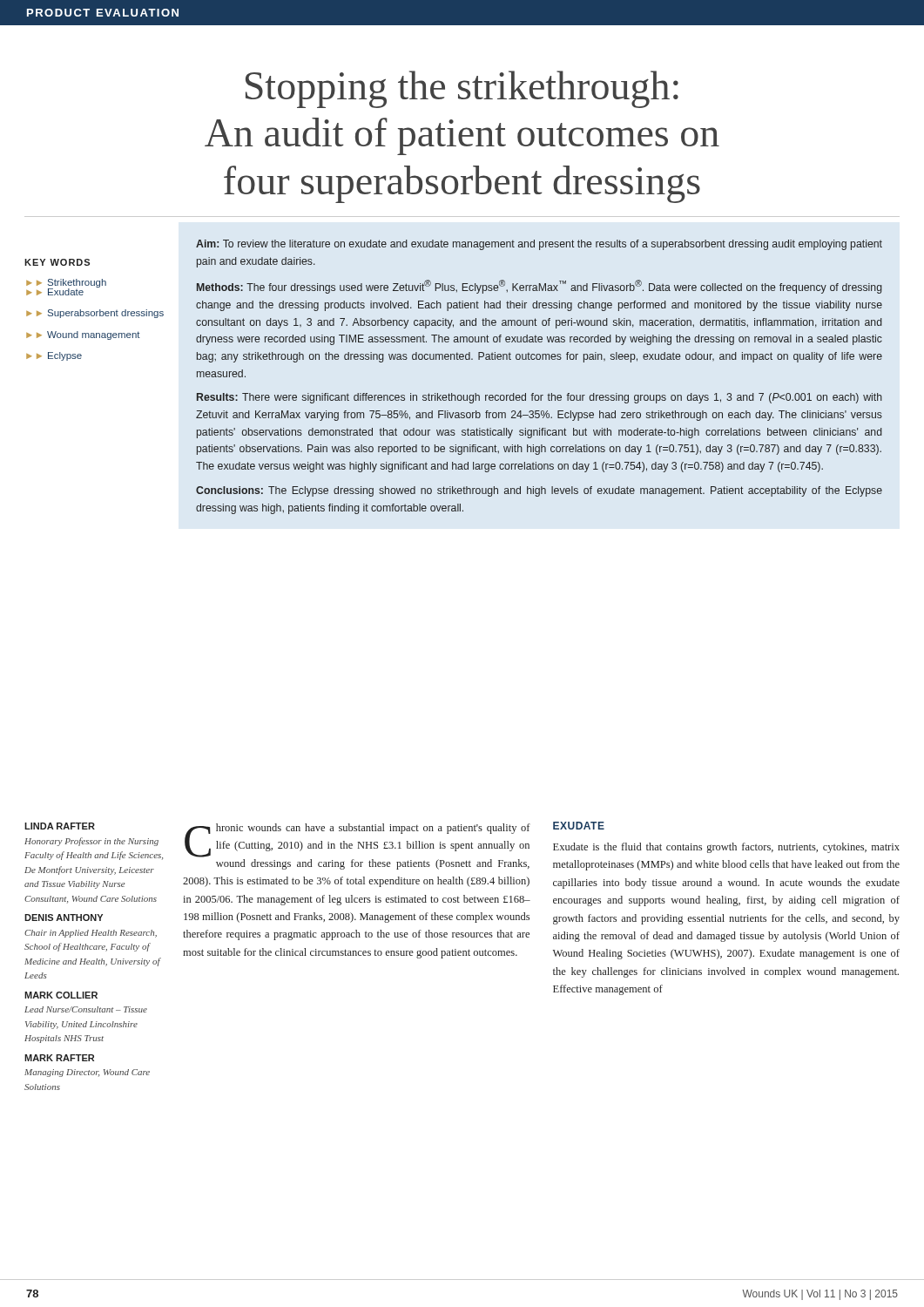Click on the list item that says "►► Eclypse"
This screenshot has height=1307, width=924.
tap(54, 356)
